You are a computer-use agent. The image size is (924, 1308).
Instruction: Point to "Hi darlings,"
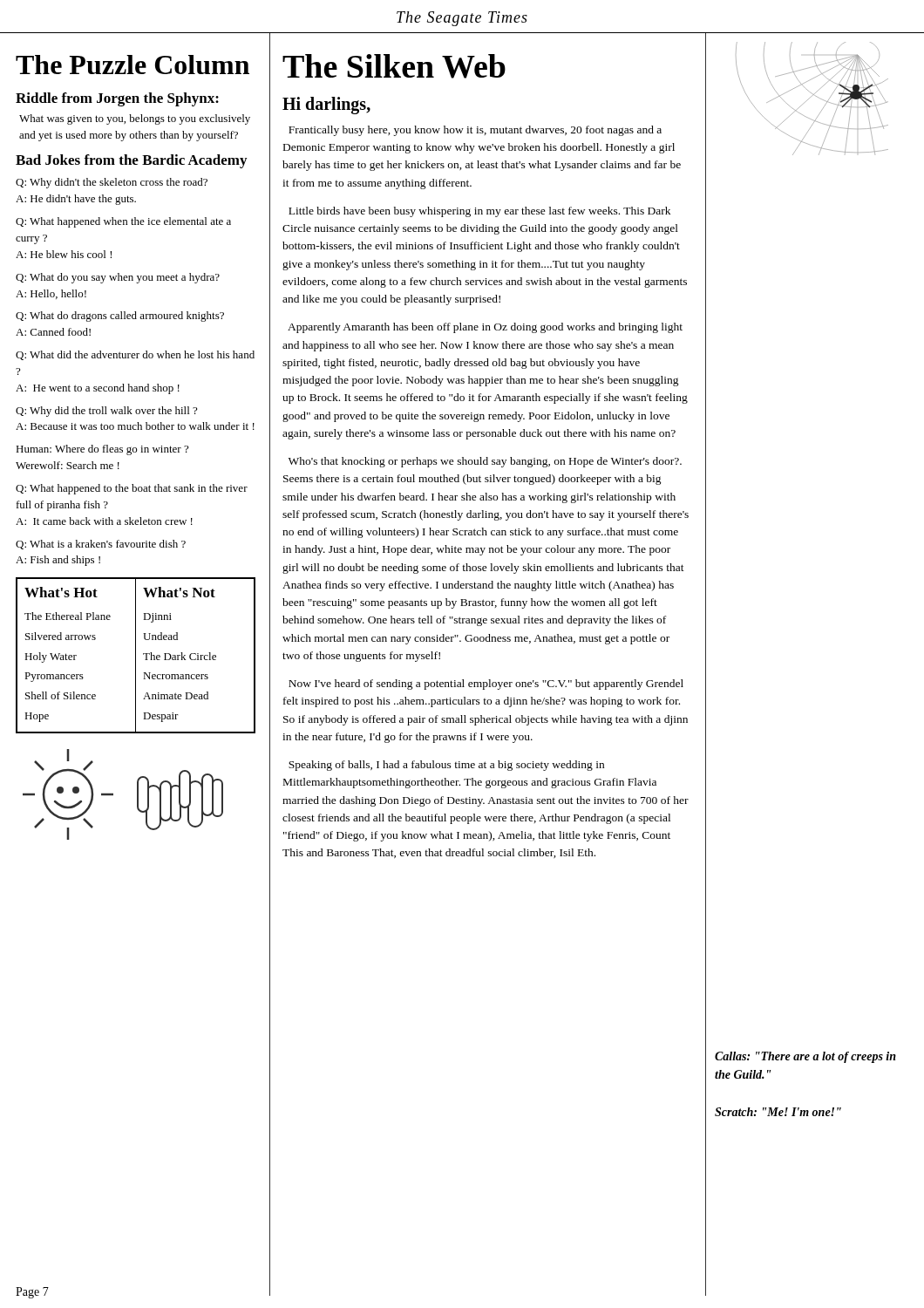(327, 104)
